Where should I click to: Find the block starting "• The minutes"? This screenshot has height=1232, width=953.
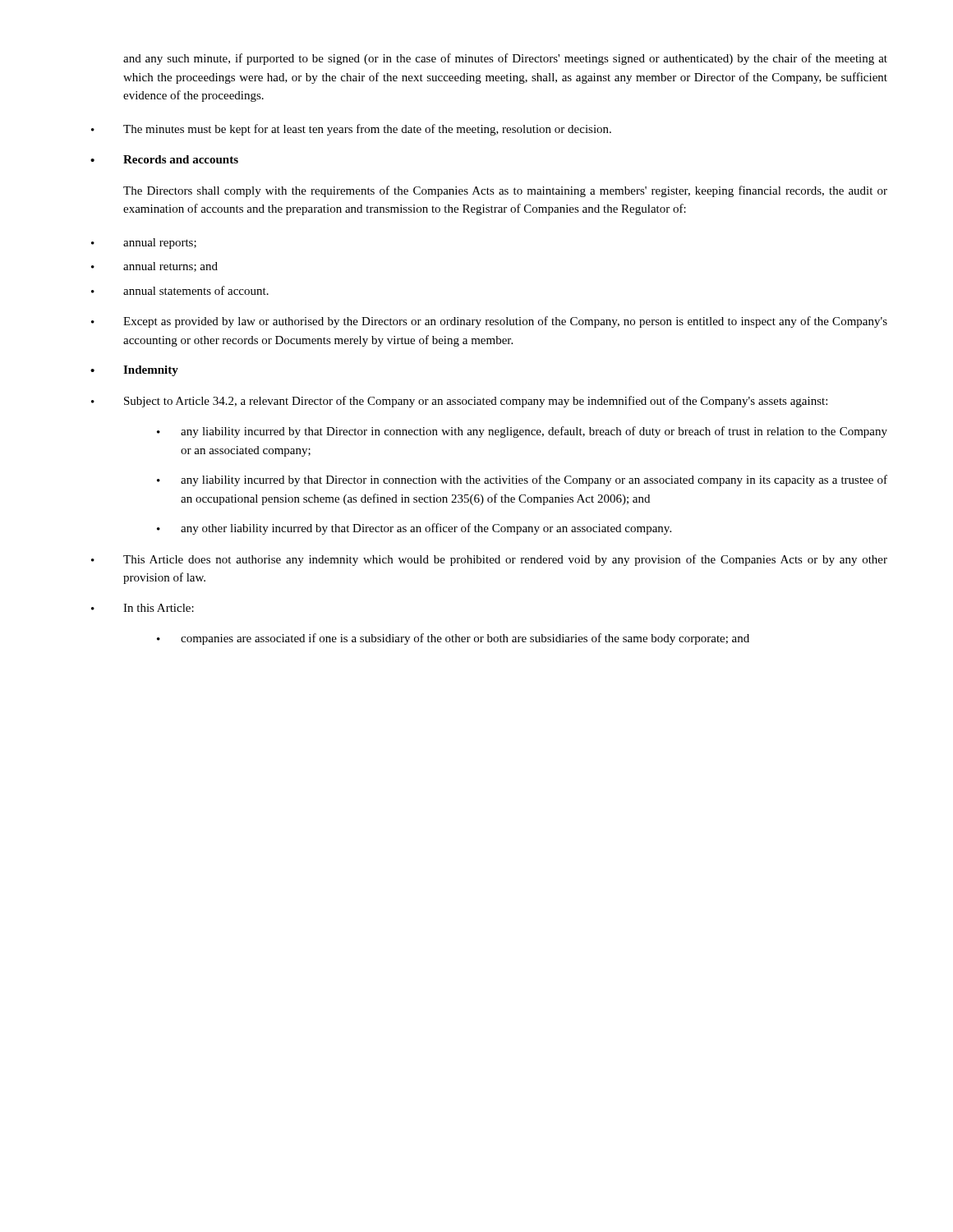tap(489, 129)
